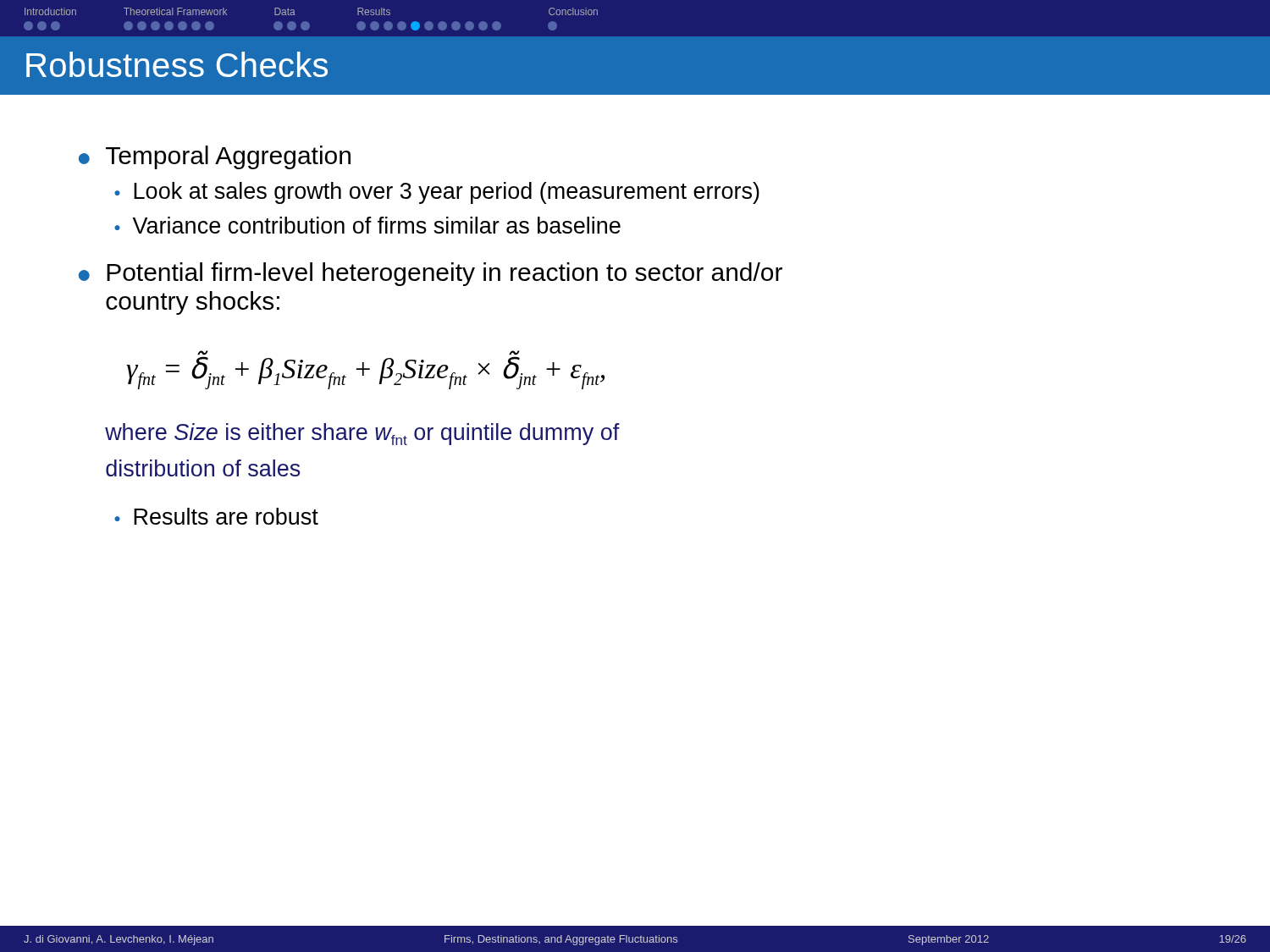This screenshot has width=1270, height=952.
Task: Point to the region starting "● Temporal Aggregation ● Look at sales"
Action: click(x=418, y=190)
